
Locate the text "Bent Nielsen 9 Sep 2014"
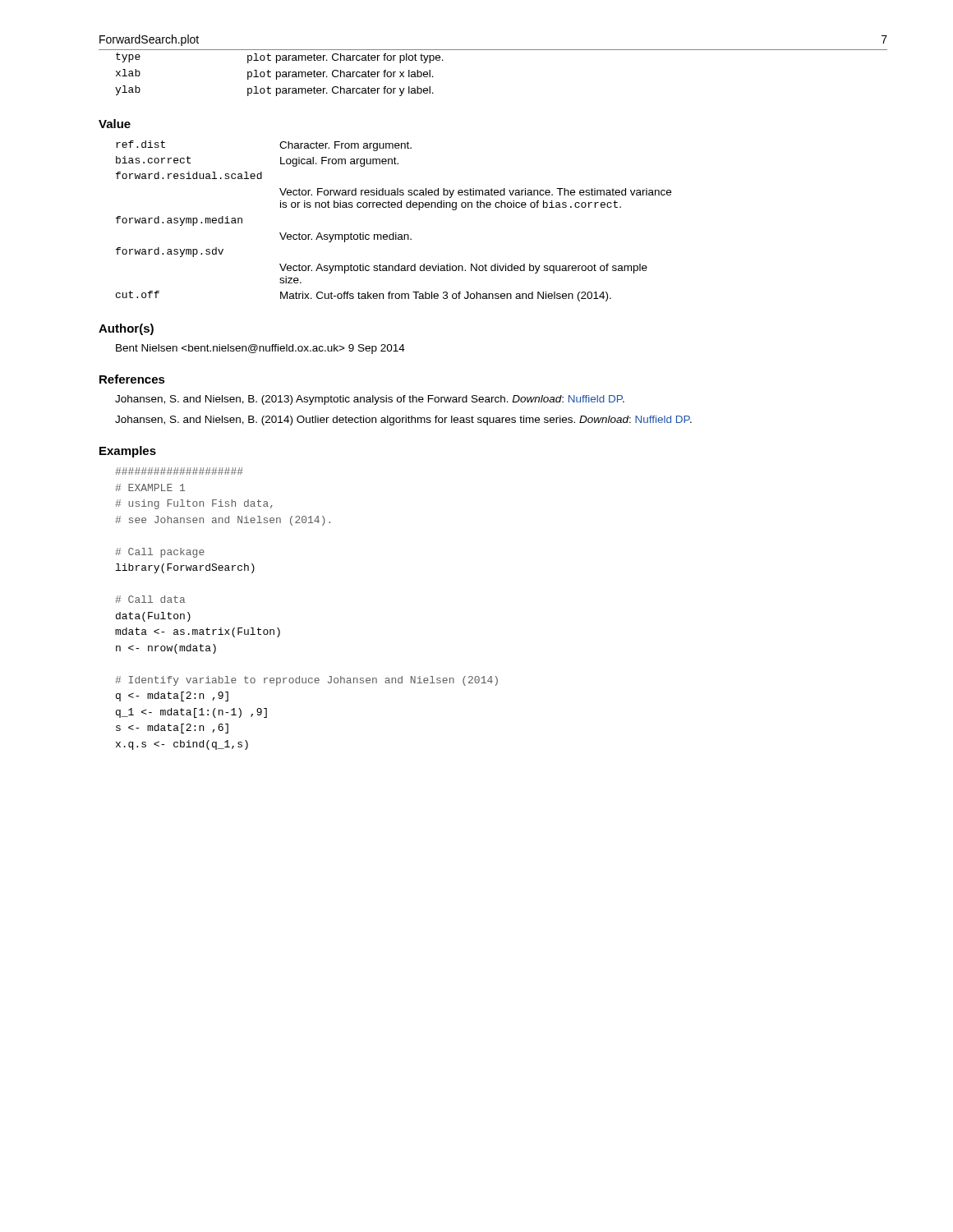(260, 348)
